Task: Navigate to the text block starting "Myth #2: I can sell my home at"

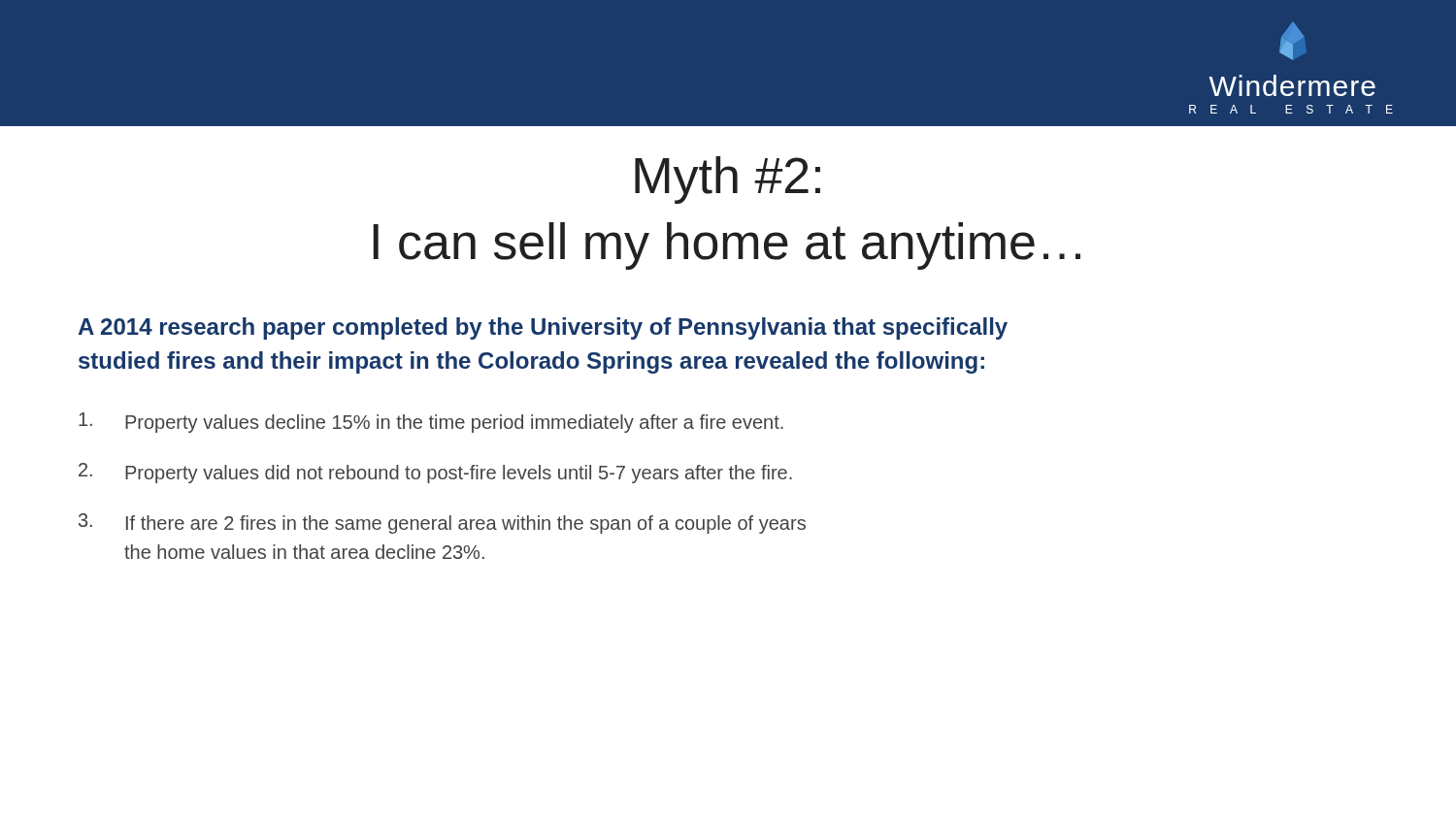Action: pyautogui.click(x=728, y=209)
